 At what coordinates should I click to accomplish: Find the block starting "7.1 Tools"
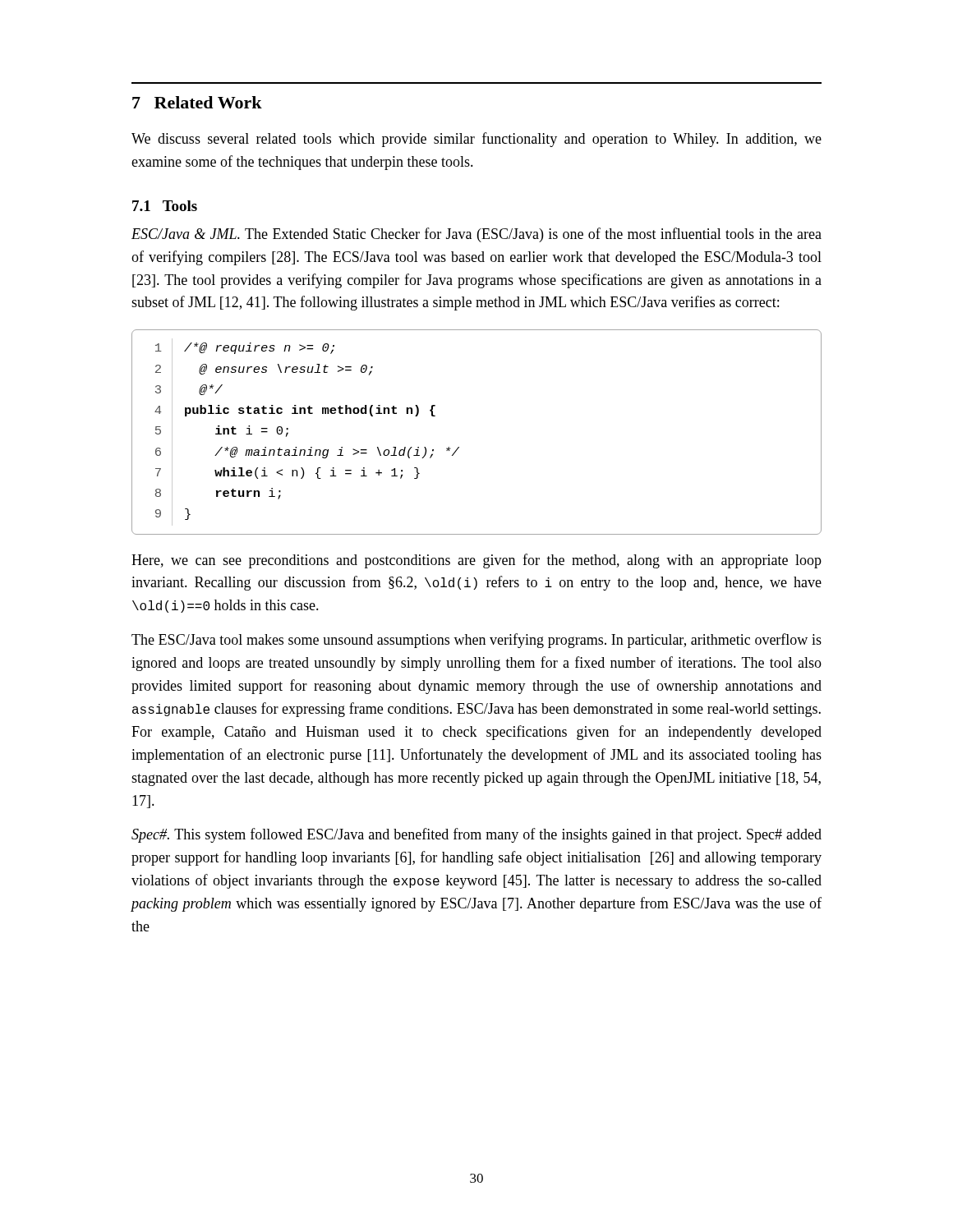point(164,206)
